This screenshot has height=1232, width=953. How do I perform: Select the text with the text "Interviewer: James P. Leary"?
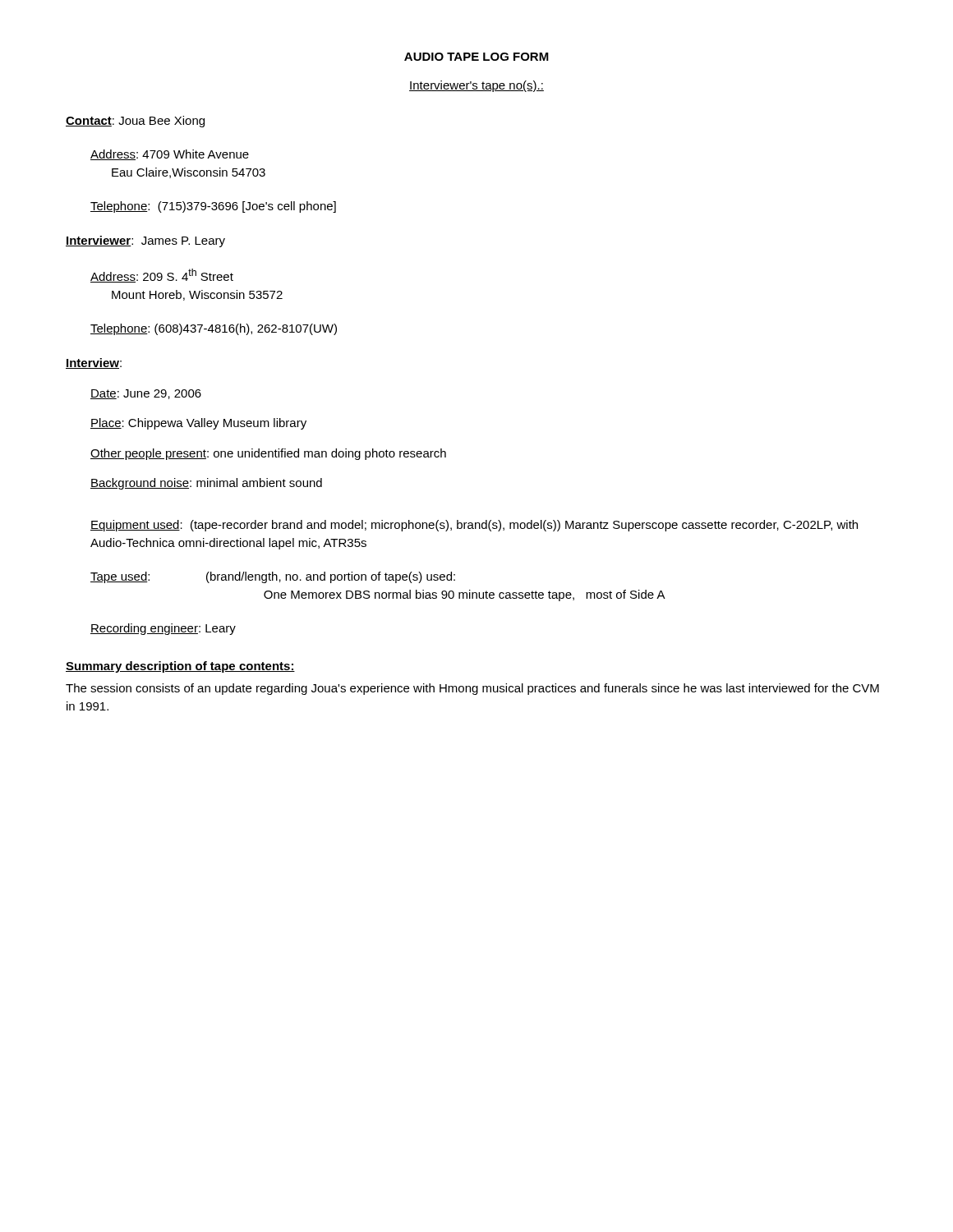[145, 240]
